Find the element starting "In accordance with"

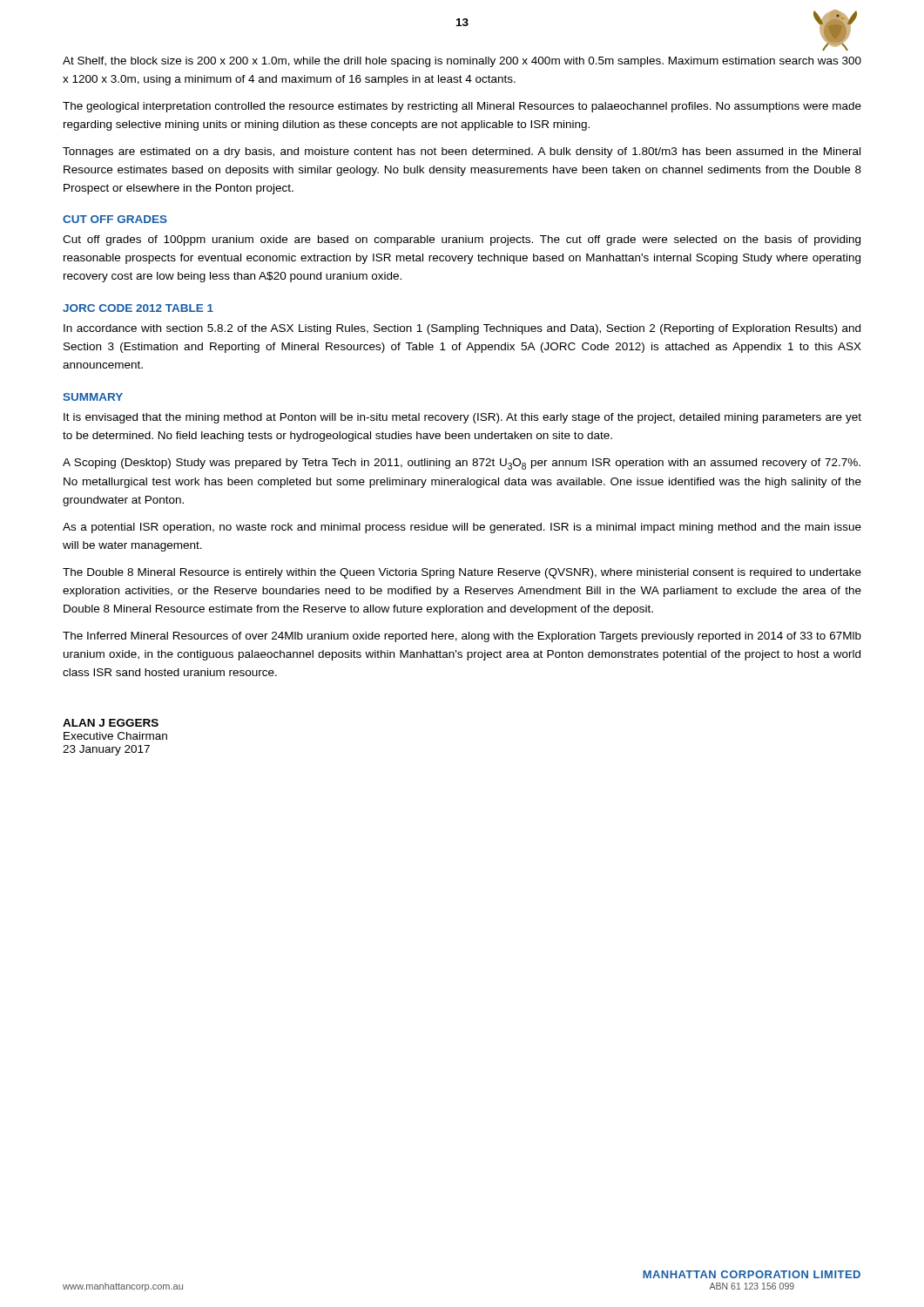click(462, 346)
